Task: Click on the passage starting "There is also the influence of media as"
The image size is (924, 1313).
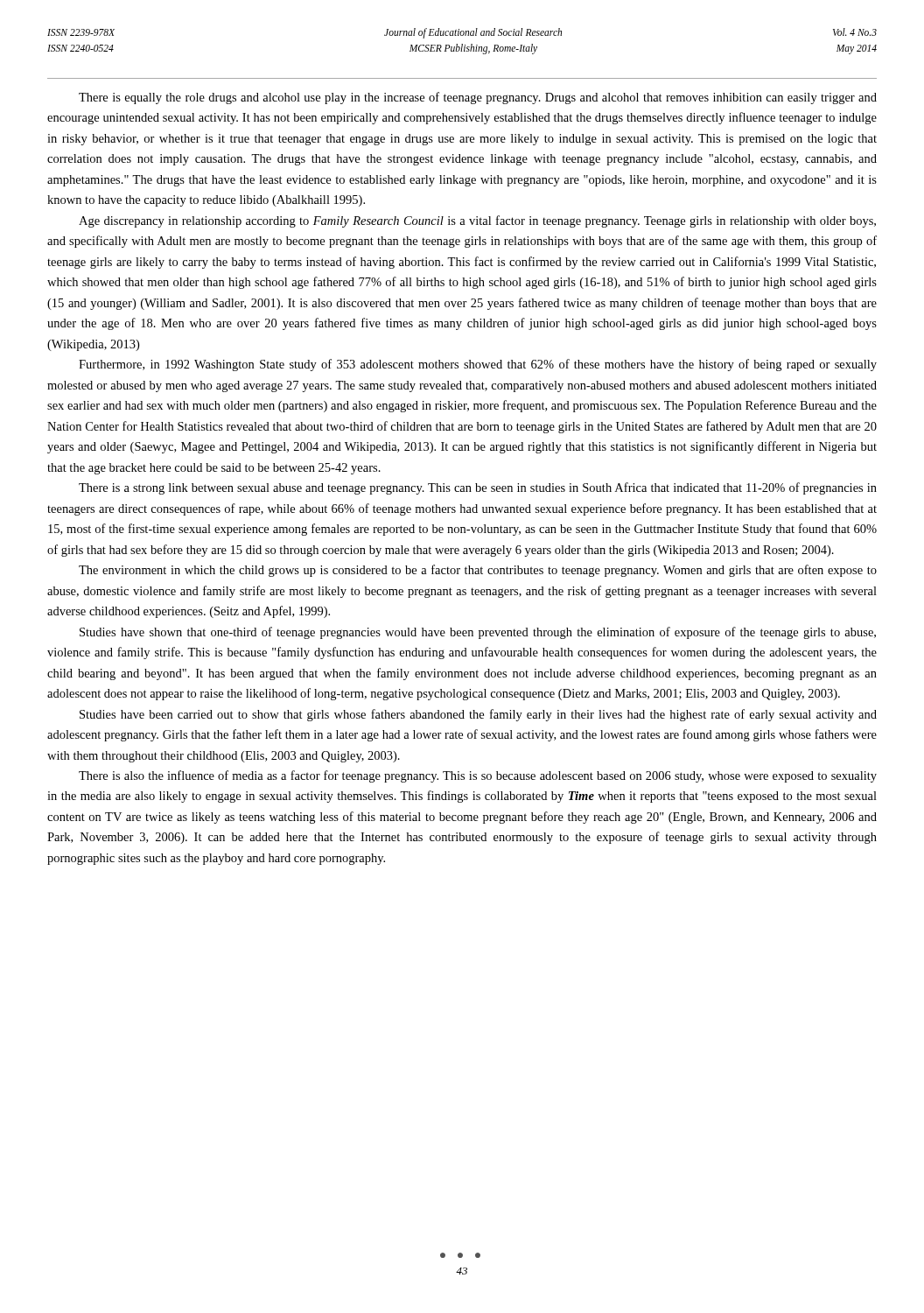Action: pyautogui.click(x=462, y=817)
